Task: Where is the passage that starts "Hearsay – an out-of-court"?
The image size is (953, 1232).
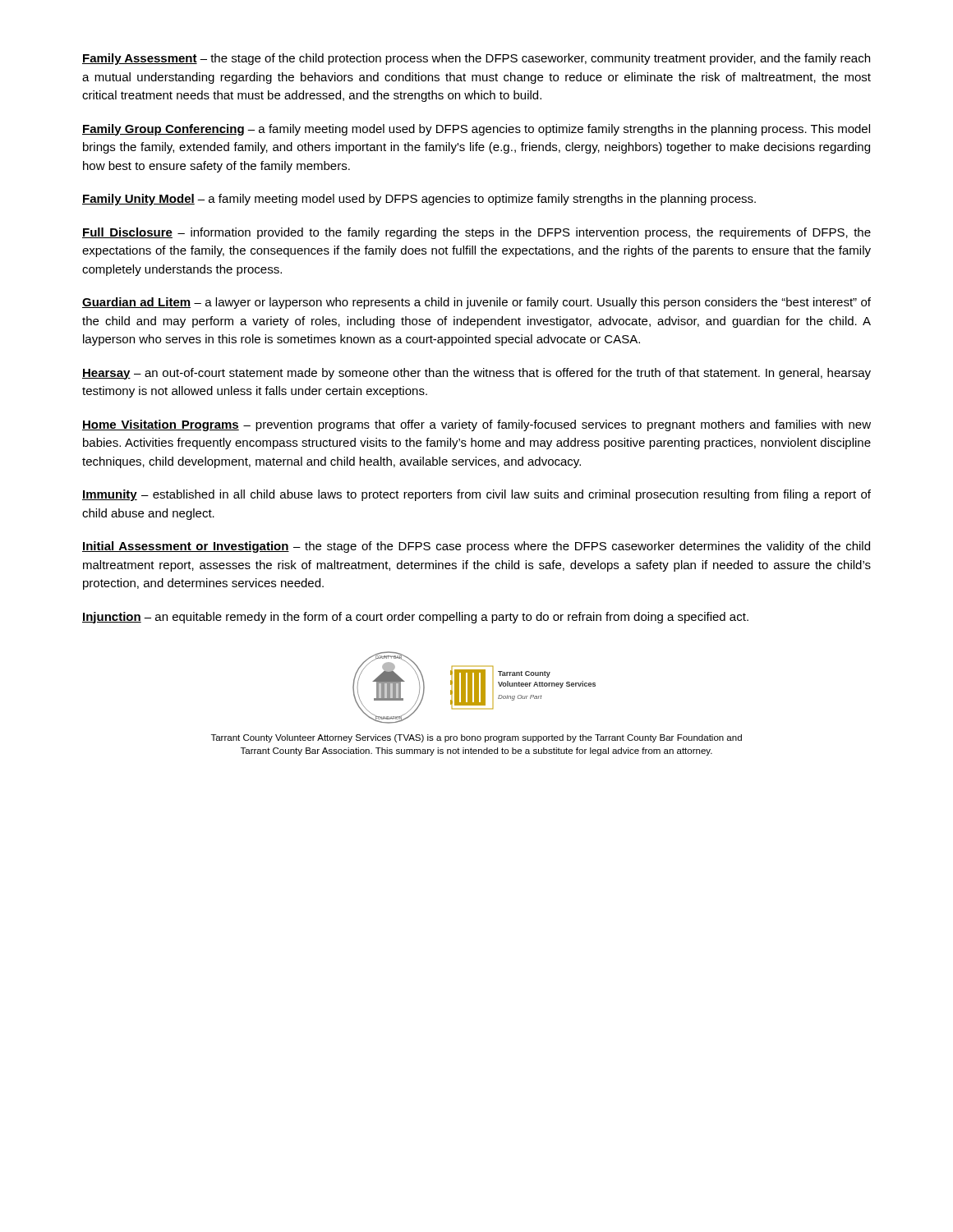Action: pos(476,381)
